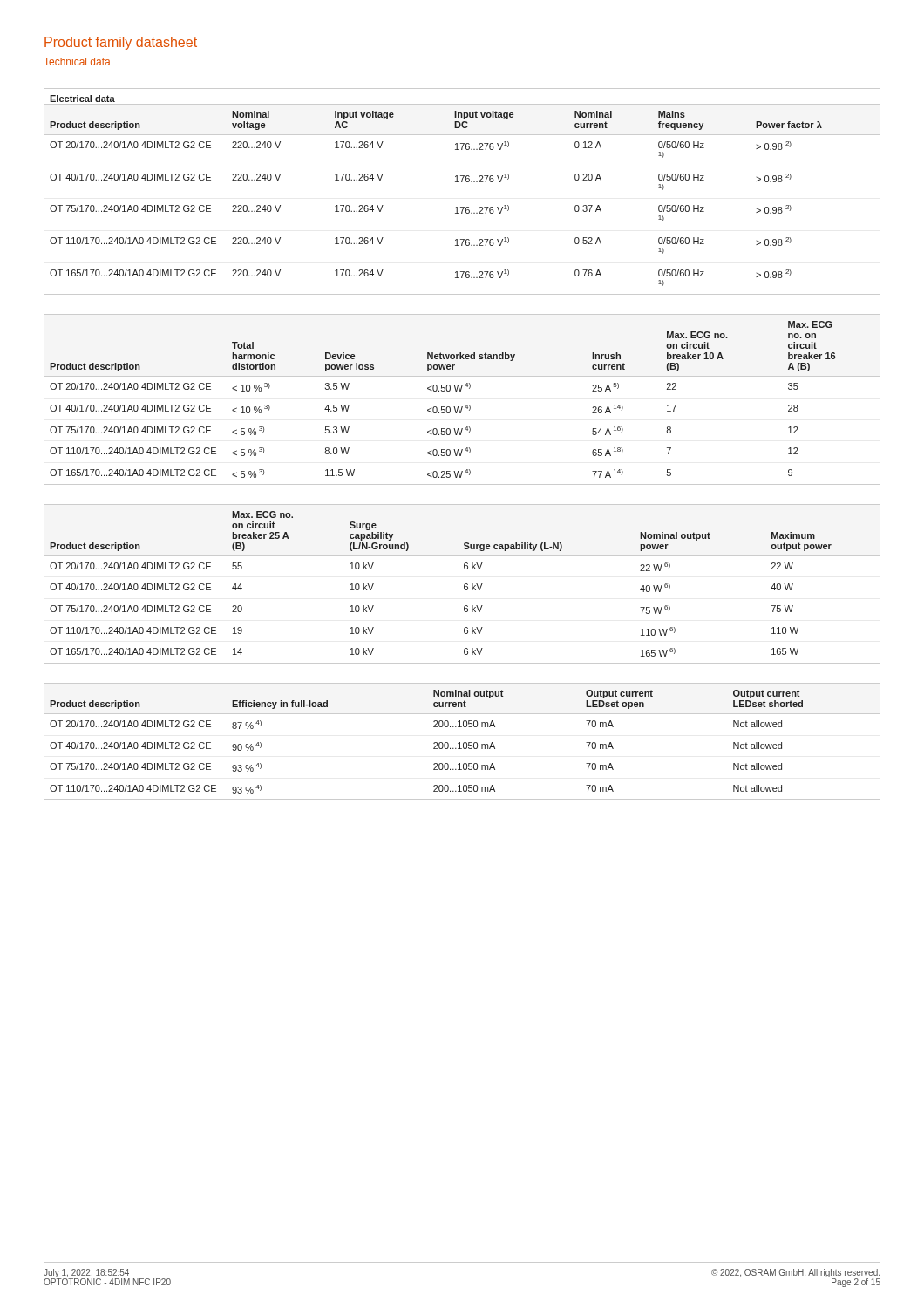Select the table that reads "11.5 W"
The height and width of the screenshot is (1308, 924).
tap(462, 399)
